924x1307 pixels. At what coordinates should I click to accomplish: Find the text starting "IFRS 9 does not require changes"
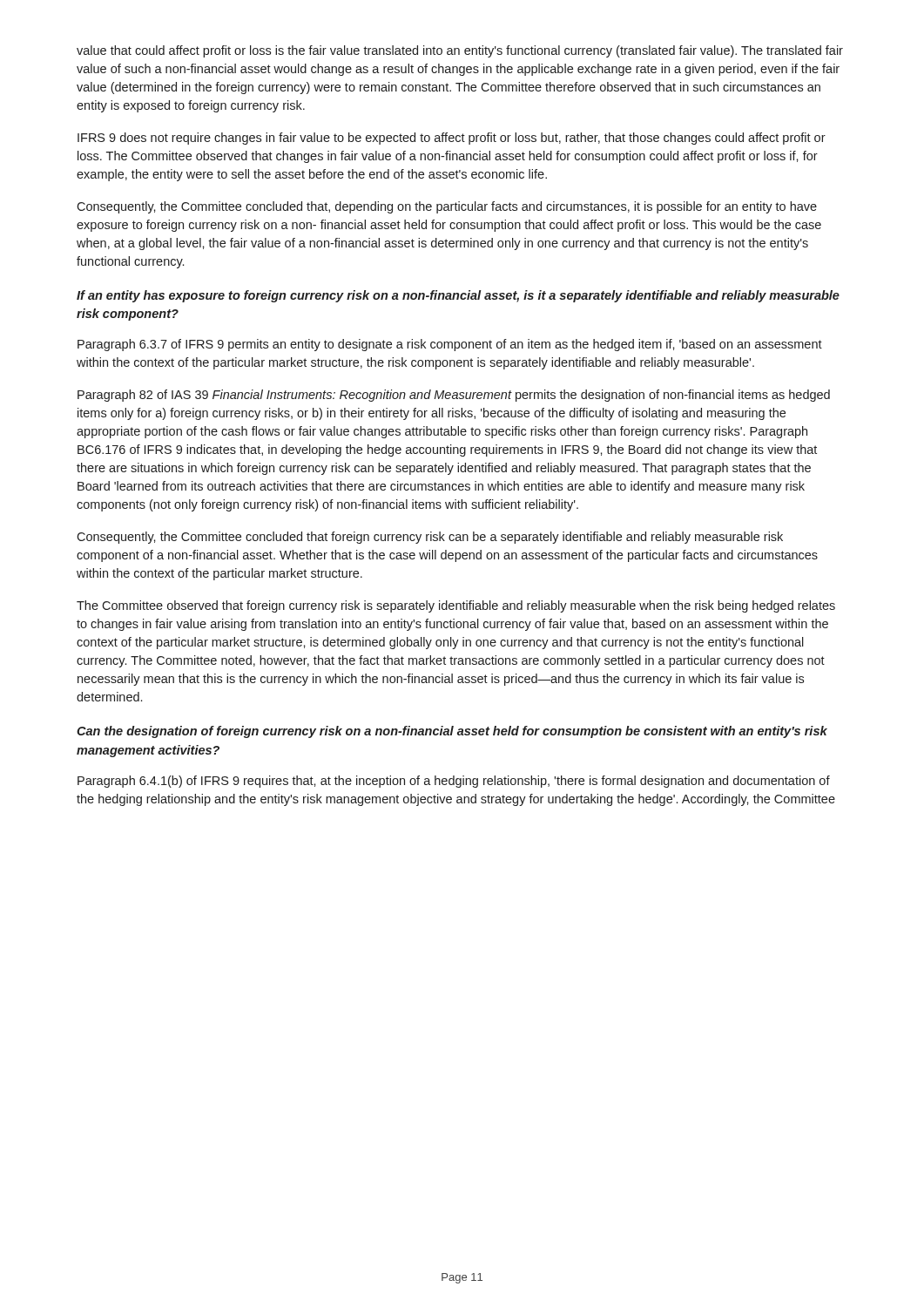coord(451,156)
